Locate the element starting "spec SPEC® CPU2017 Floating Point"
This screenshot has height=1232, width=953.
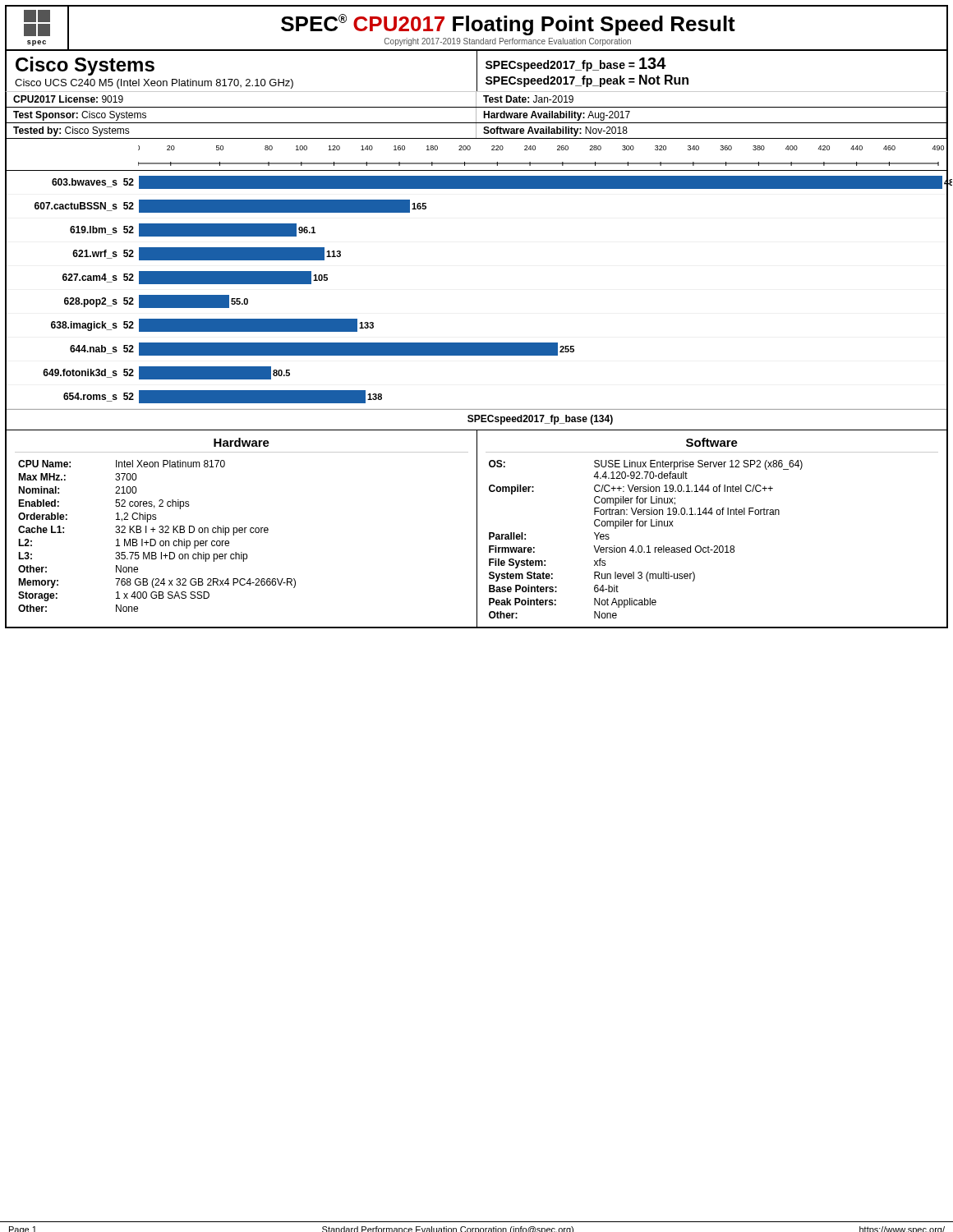coord(476,28)
